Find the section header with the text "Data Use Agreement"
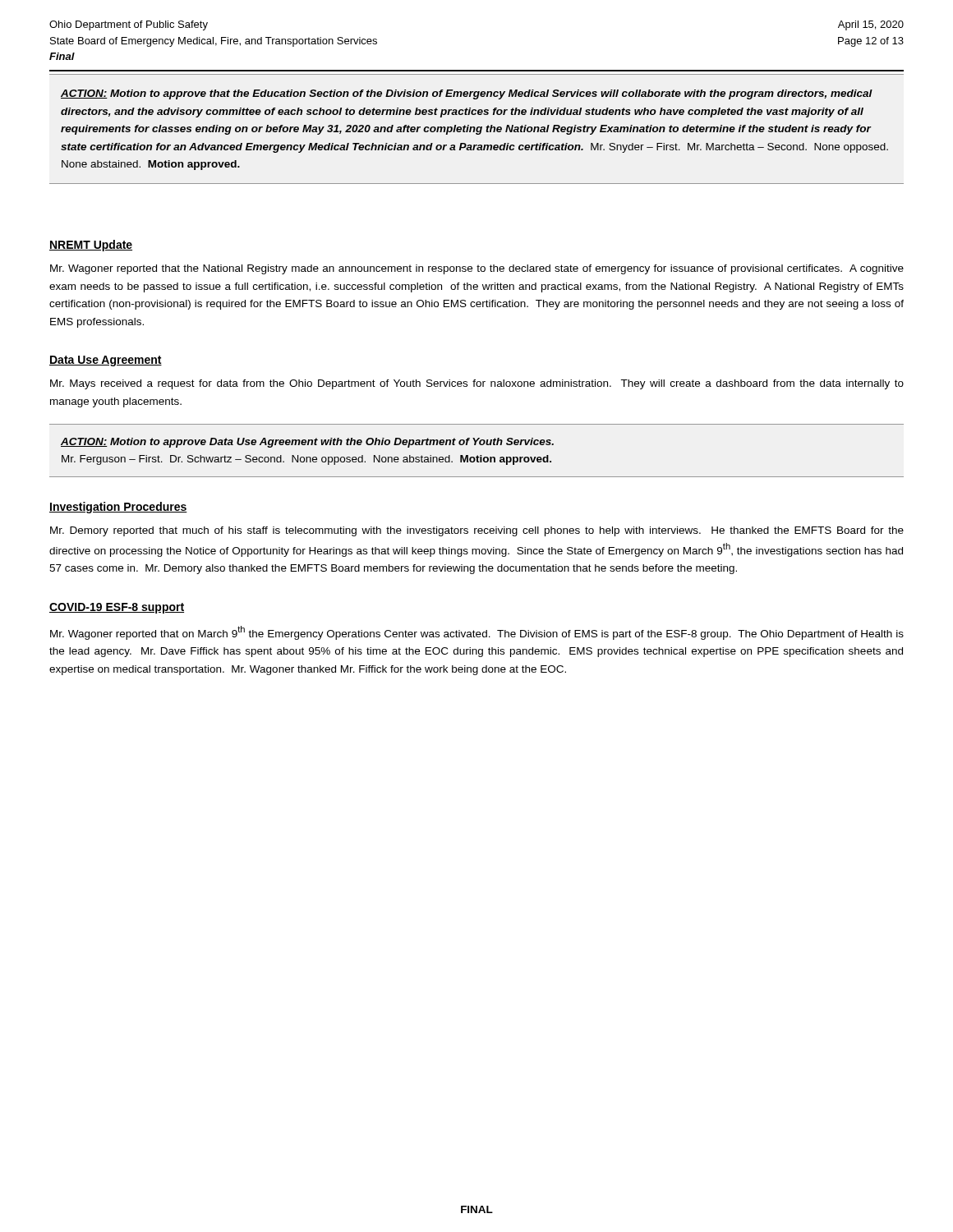The height and width of the screenshot is (1232, 953). point(105,360)
